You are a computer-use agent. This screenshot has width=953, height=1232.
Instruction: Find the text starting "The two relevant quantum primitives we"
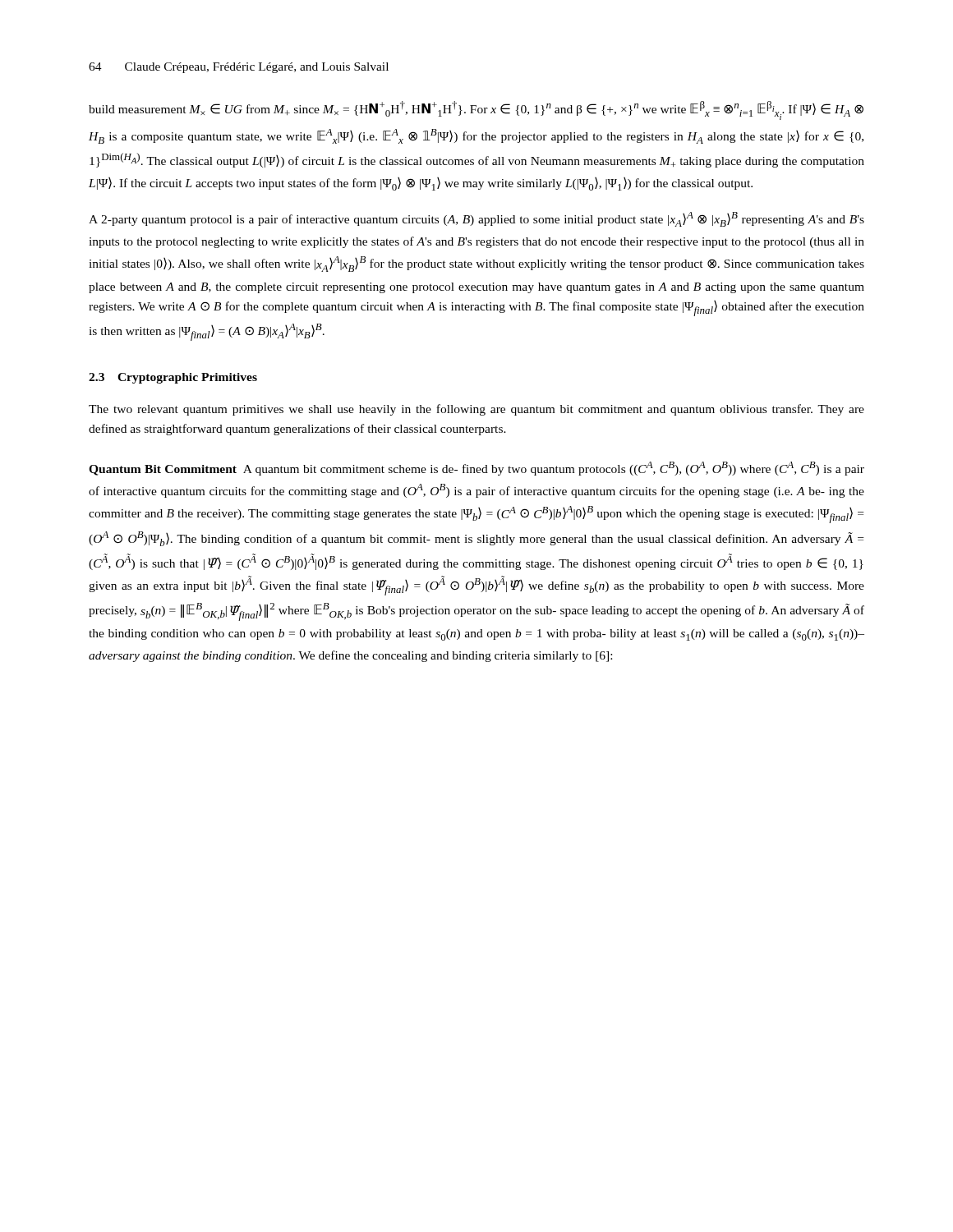(x=476, y=419)
